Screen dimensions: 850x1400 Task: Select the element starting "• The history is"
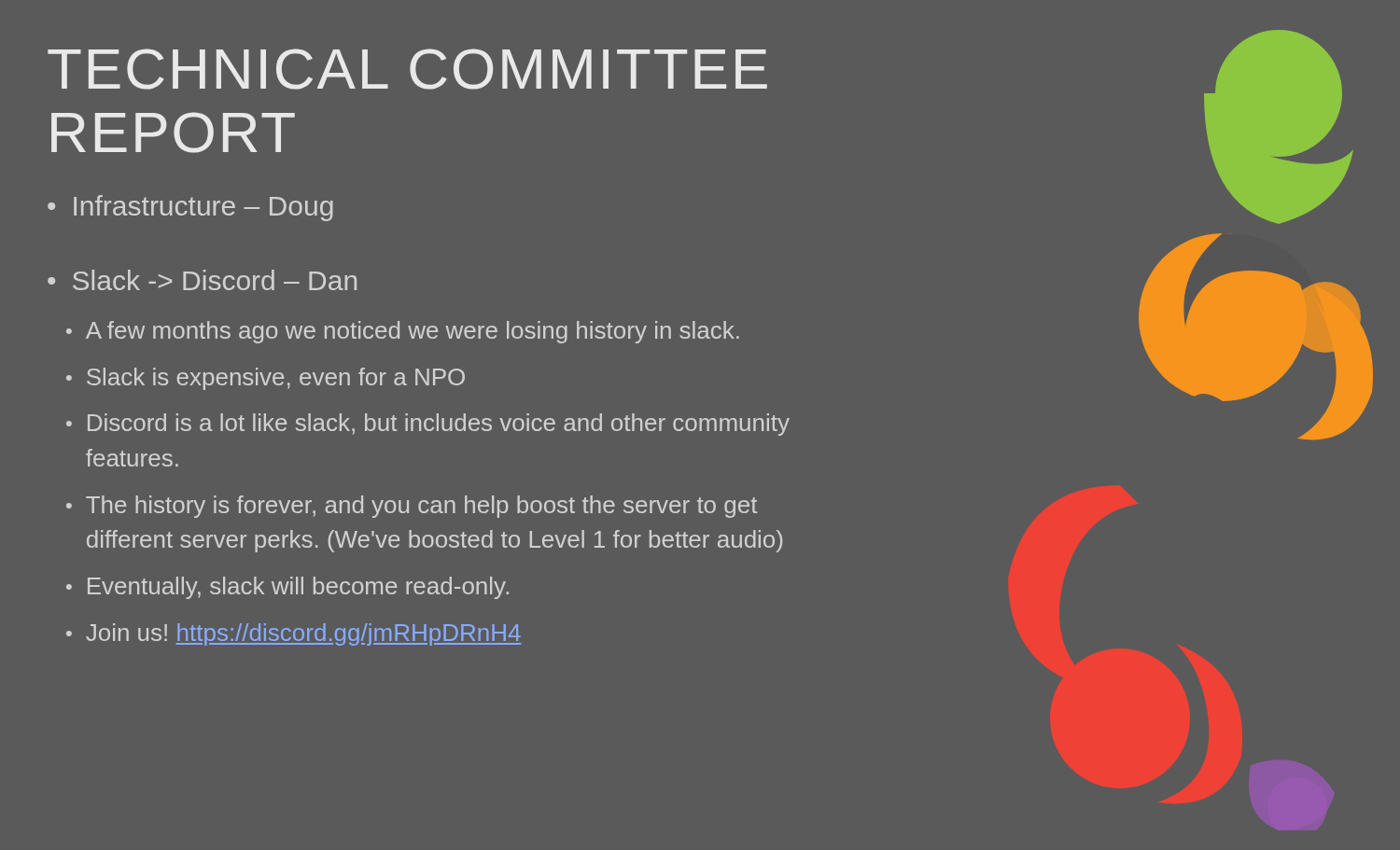tap(453, 523)
